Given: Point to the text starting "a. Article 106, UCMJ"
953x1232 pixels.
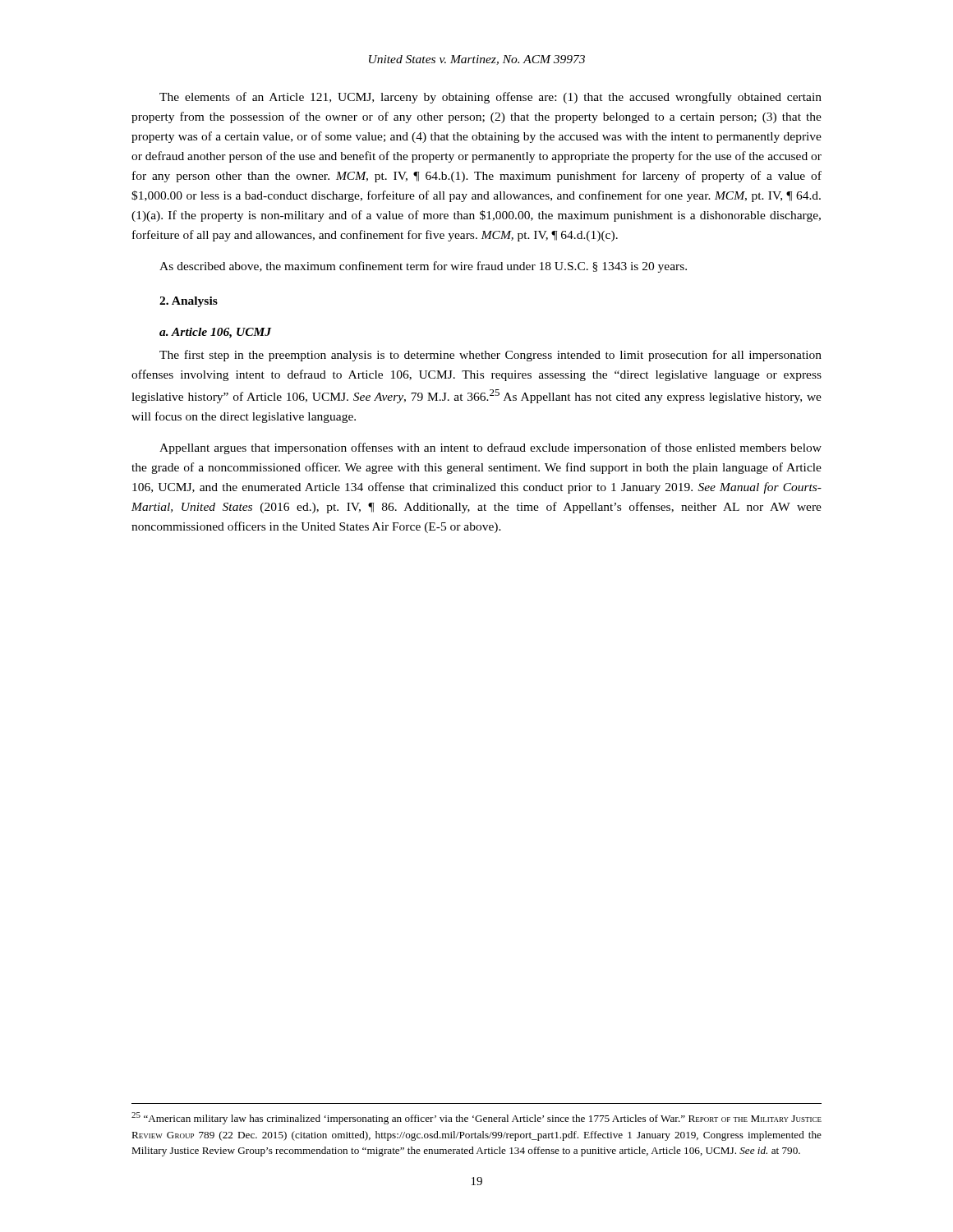Looking at the screenshot, I should point(215,332).
